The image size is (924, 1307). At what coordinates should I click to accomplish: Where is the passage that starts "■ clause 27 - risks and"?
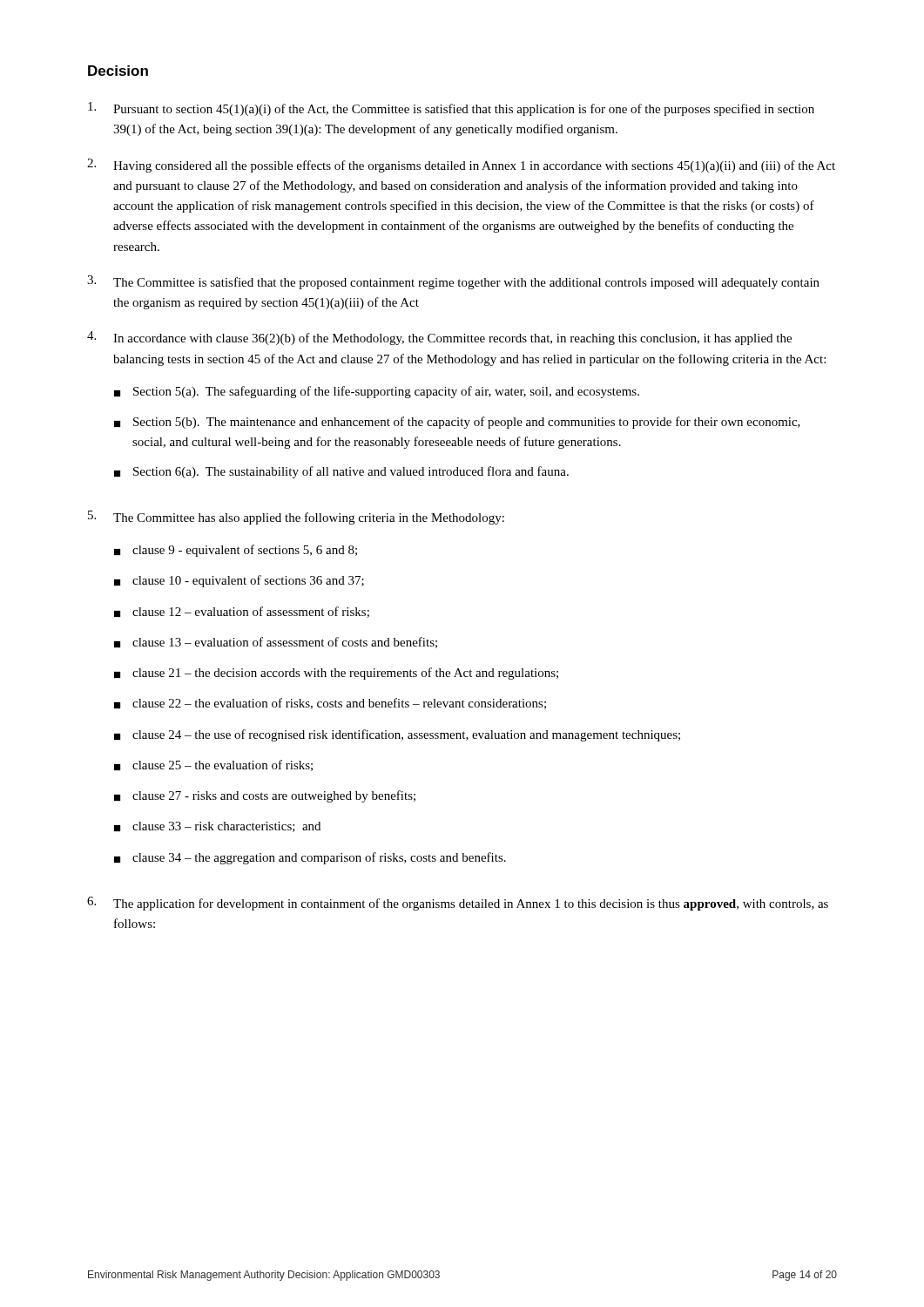click(265, 796)
